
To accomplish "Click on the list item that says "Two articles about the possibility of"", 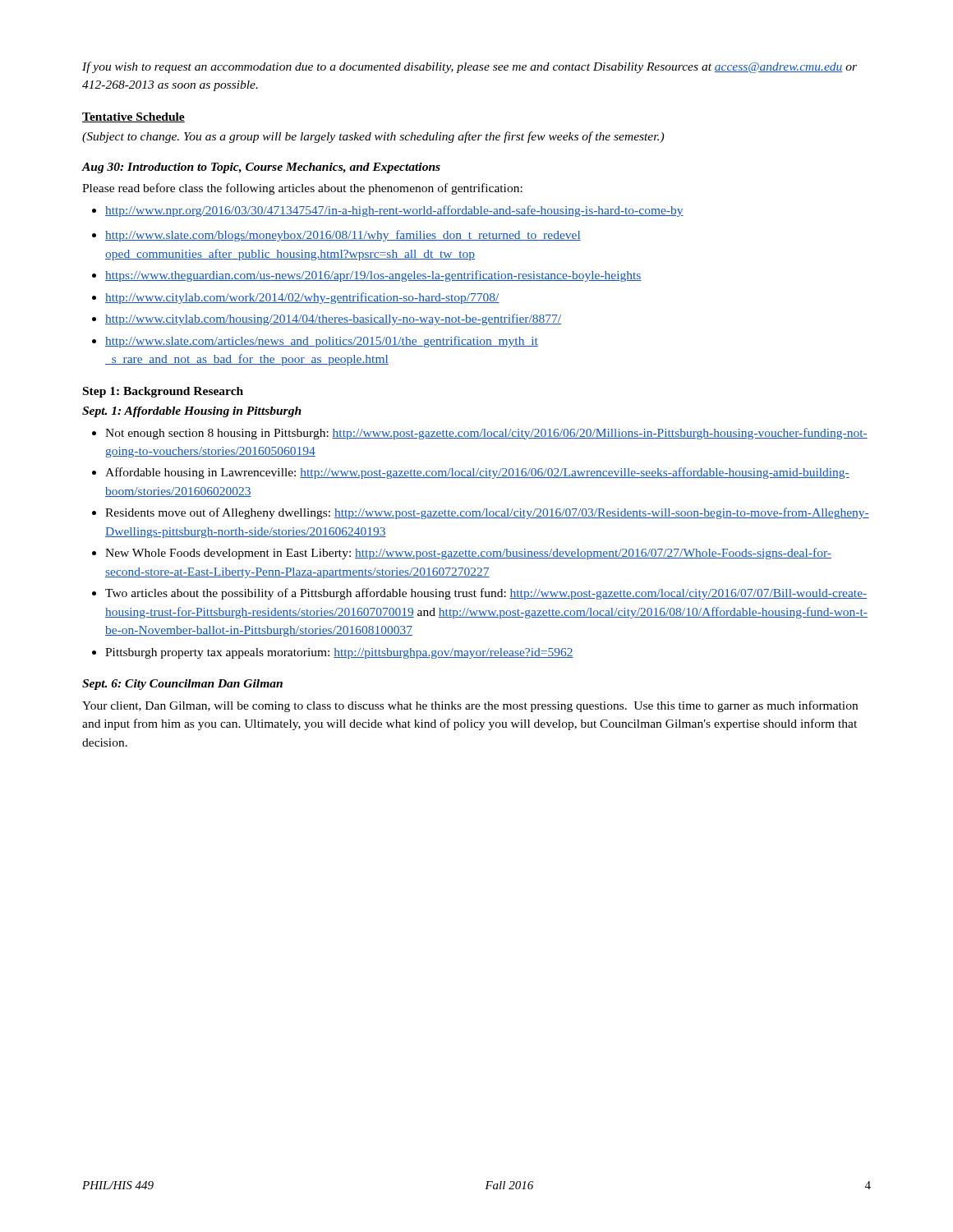I will 476,612.
